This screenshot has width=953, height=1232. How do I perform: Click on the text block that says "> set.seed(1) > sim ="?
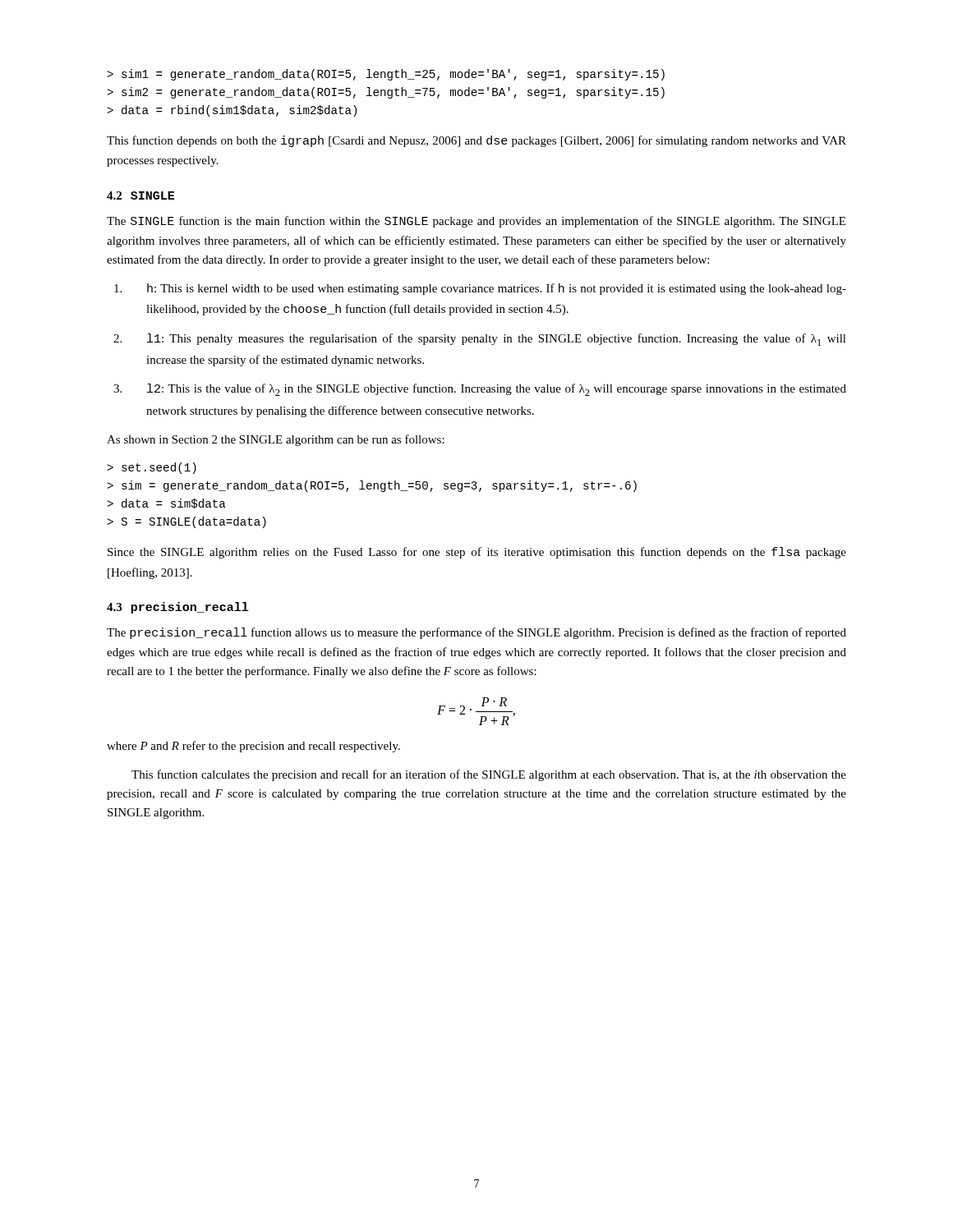tap(476, 495)
